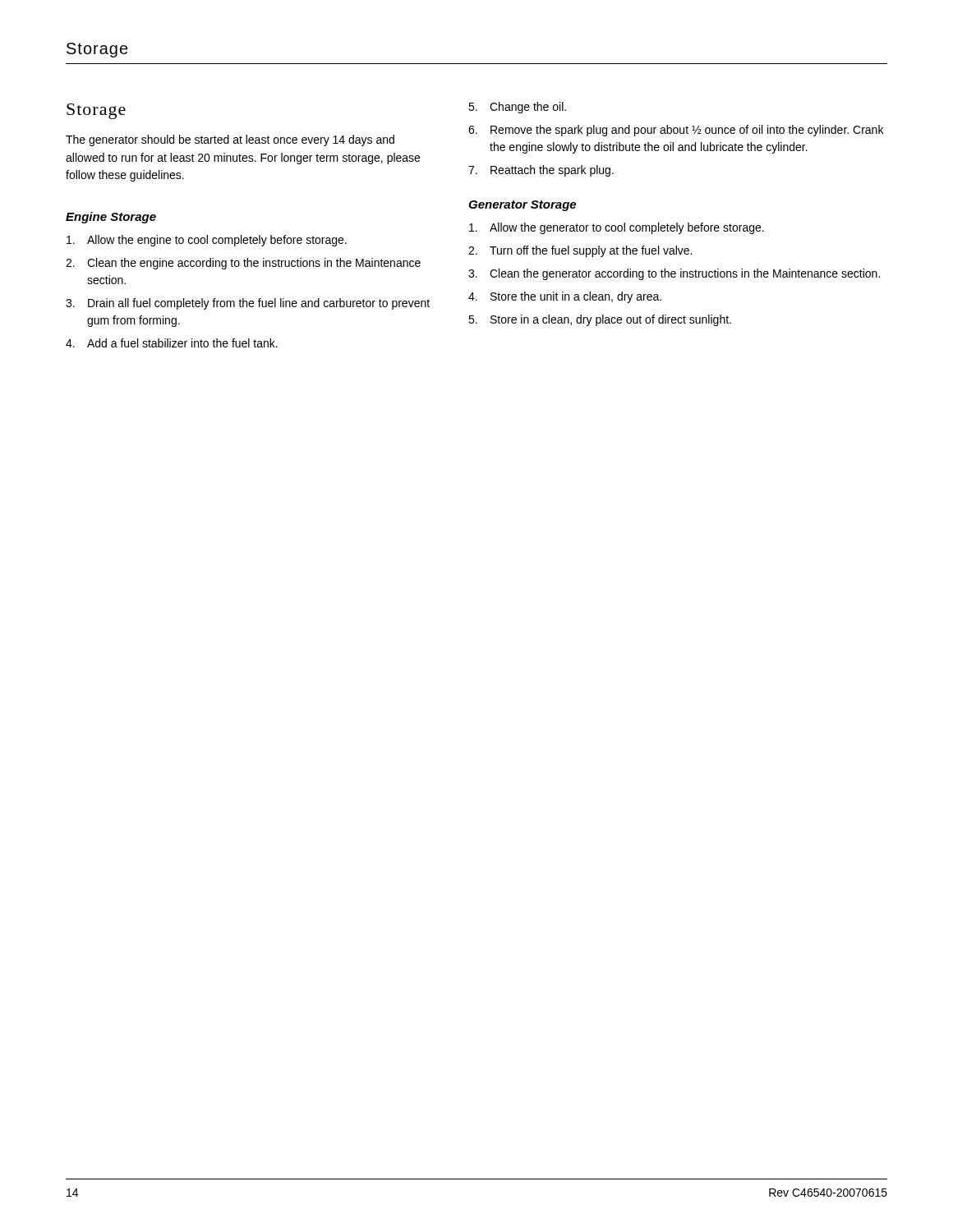Locate the block of text that opens with "4. Add a fuel stabilizer into"

click(251, 344)
